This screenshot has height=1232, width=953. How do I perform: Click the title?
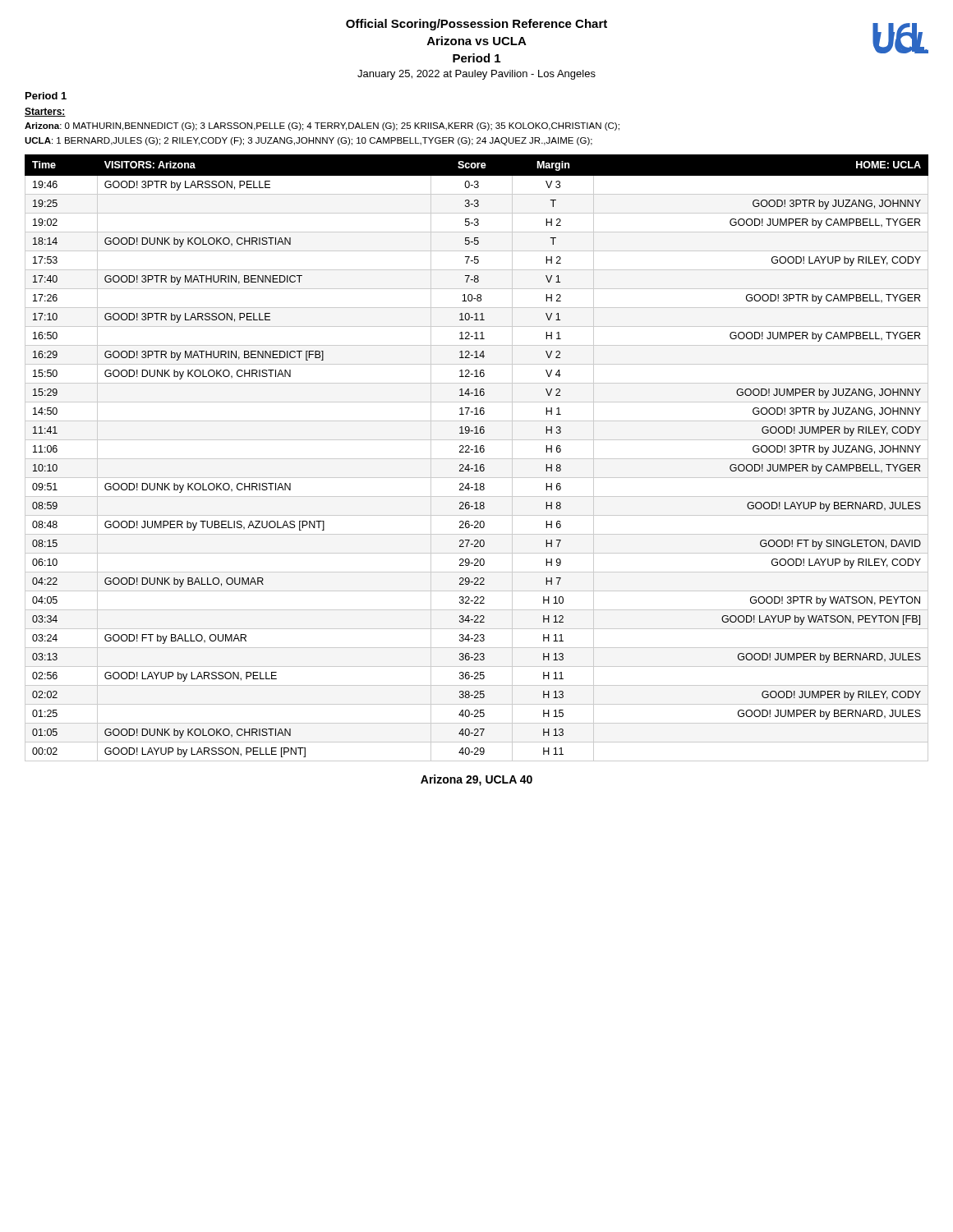click(476, 48)
